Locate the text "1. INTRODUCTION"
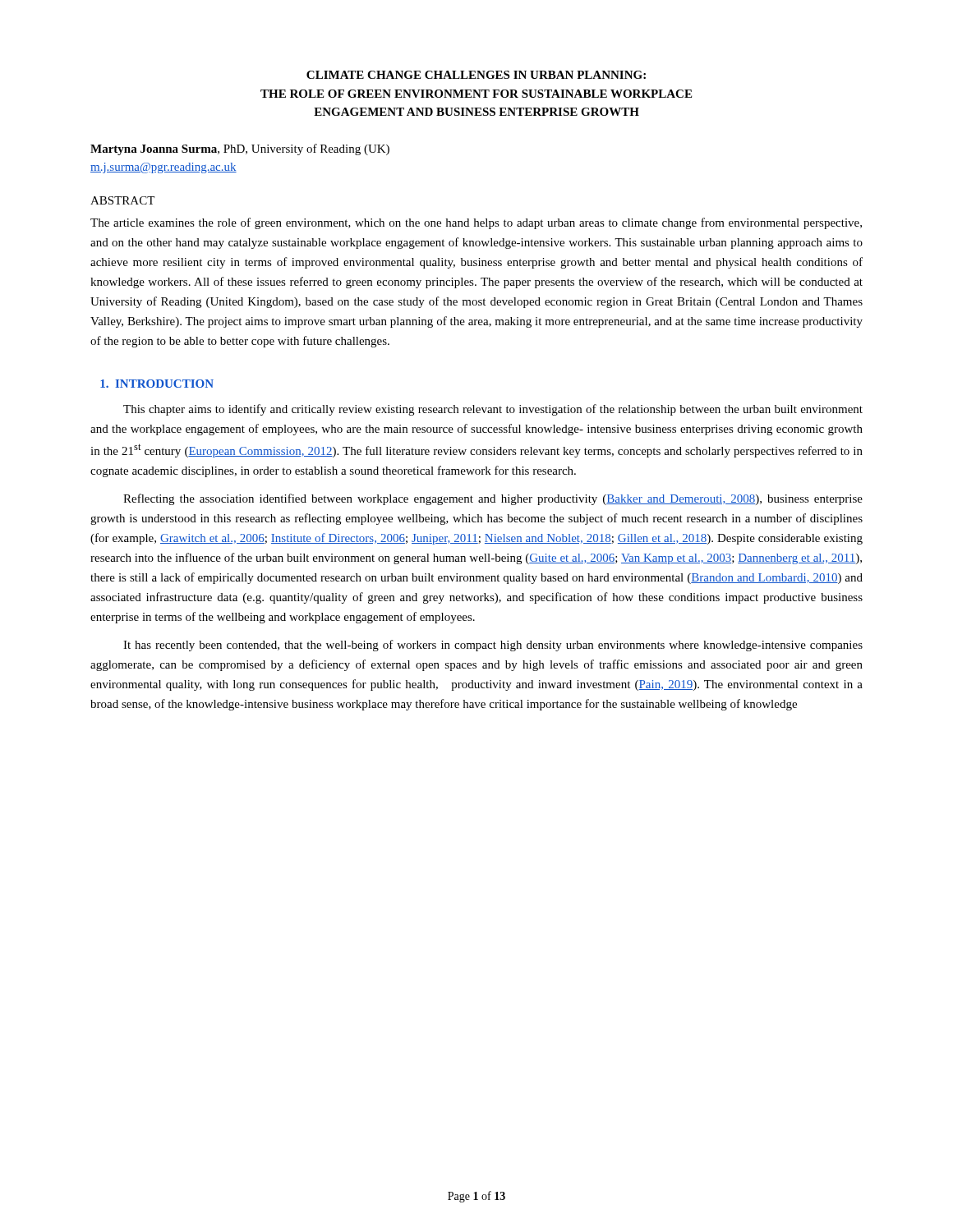Viewport: 953px width, 1232px height. coord(152,384)
